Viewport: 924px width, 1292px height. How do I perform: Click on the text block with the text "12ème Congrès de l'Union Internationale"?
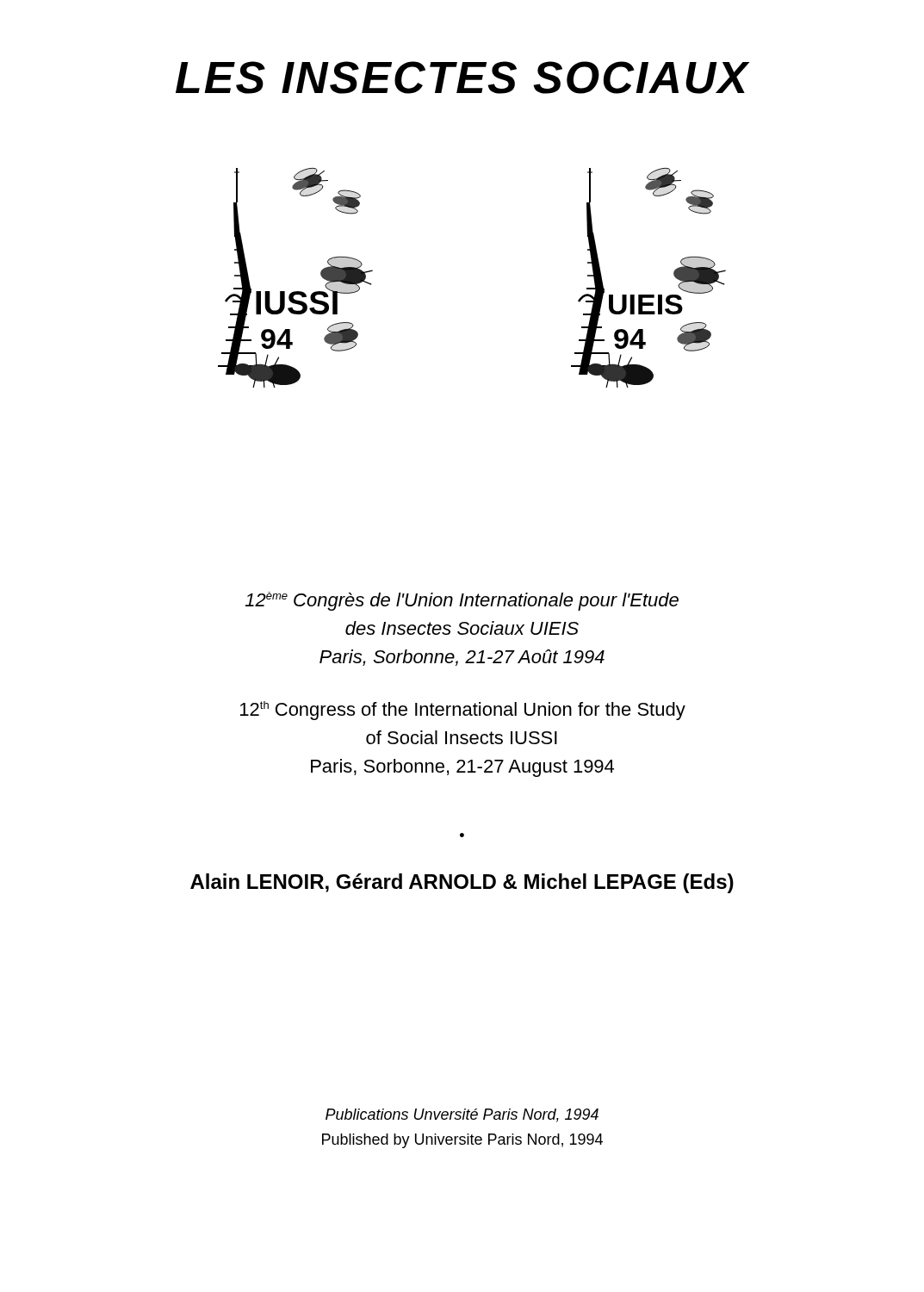462,601
